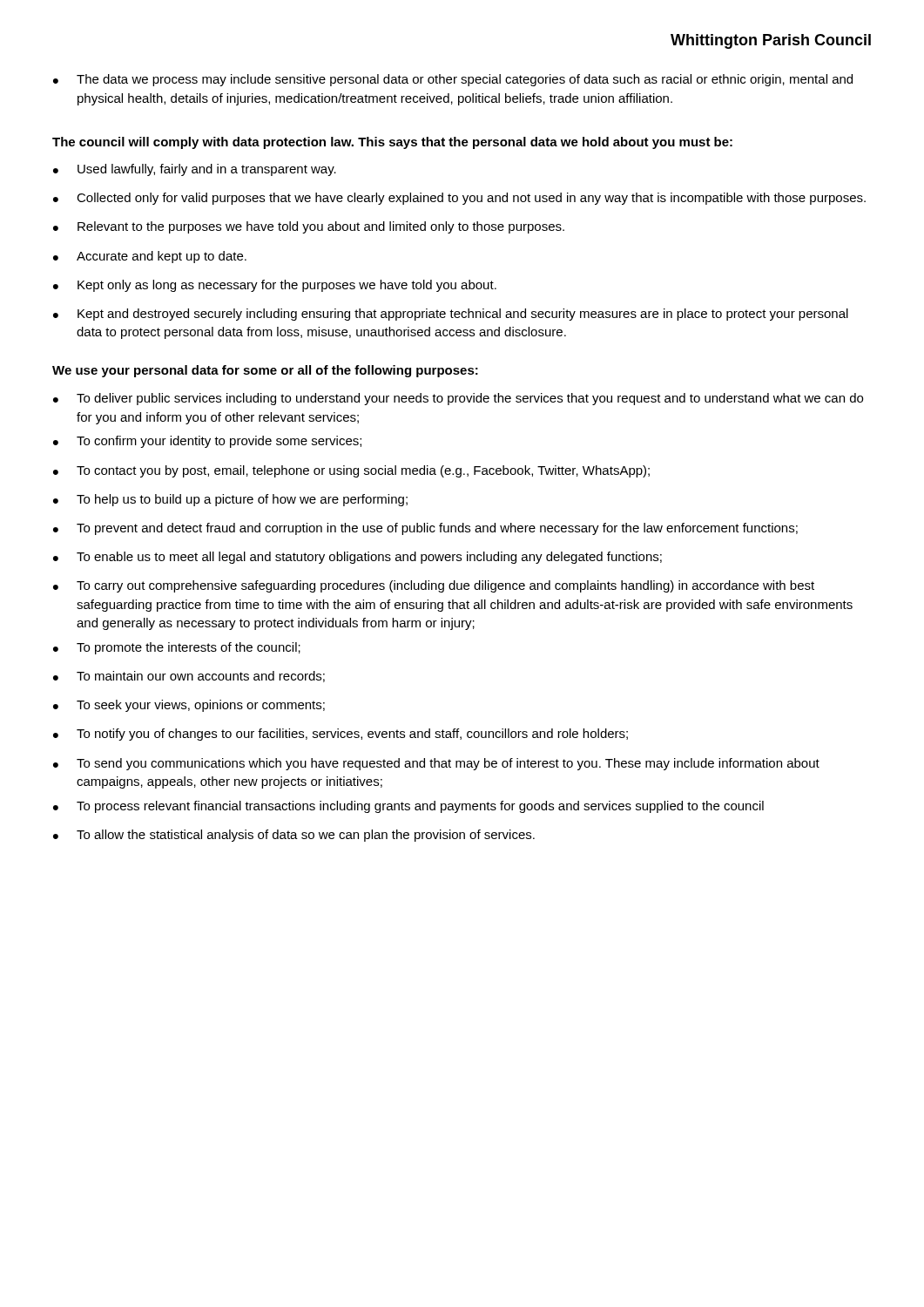The height and width of the screenshot is (1307, 924).
Task: Select the text starting "The council will"
Action: 393,141
